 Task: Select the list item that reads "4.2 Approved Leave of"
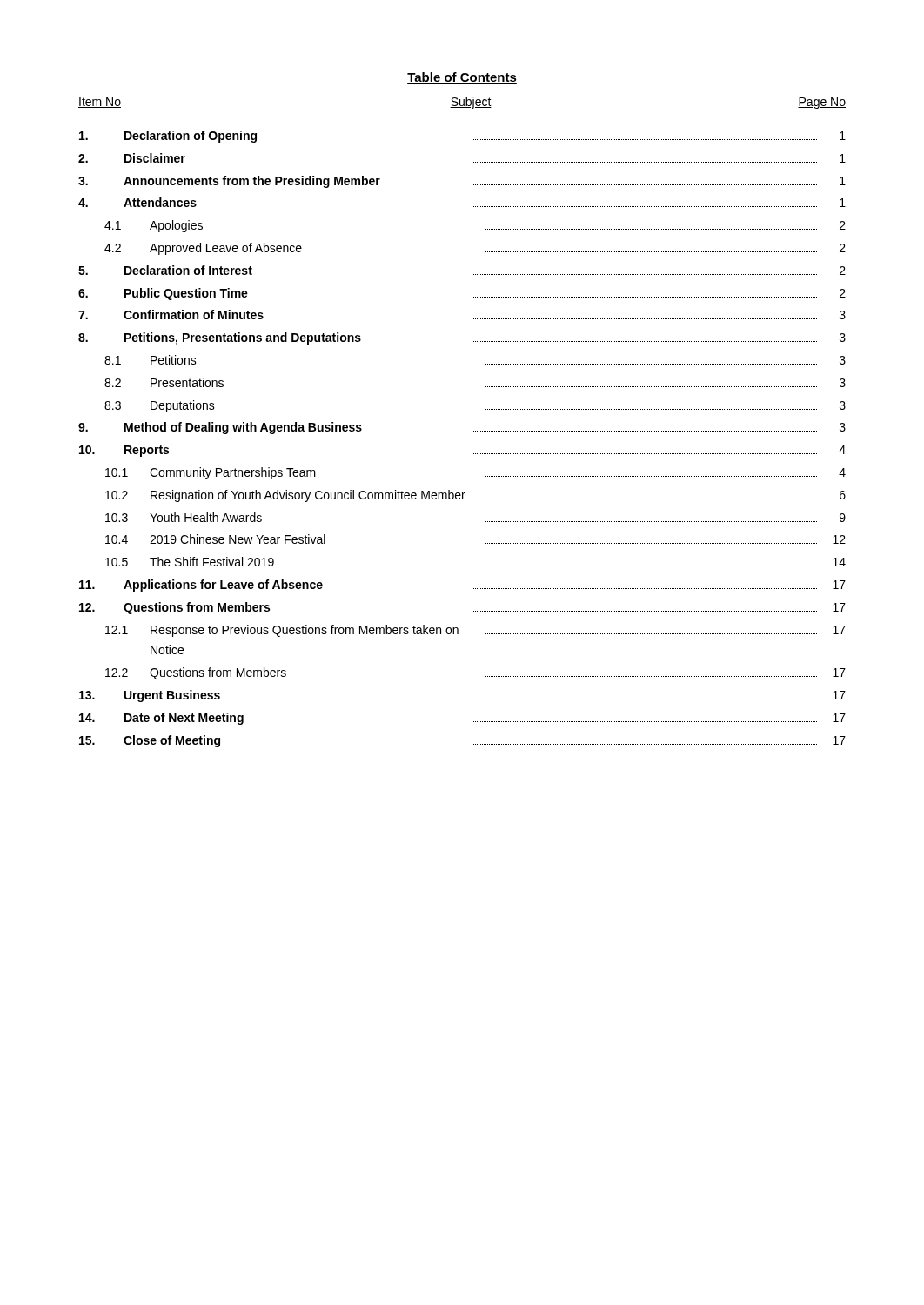tap(224, 248)
